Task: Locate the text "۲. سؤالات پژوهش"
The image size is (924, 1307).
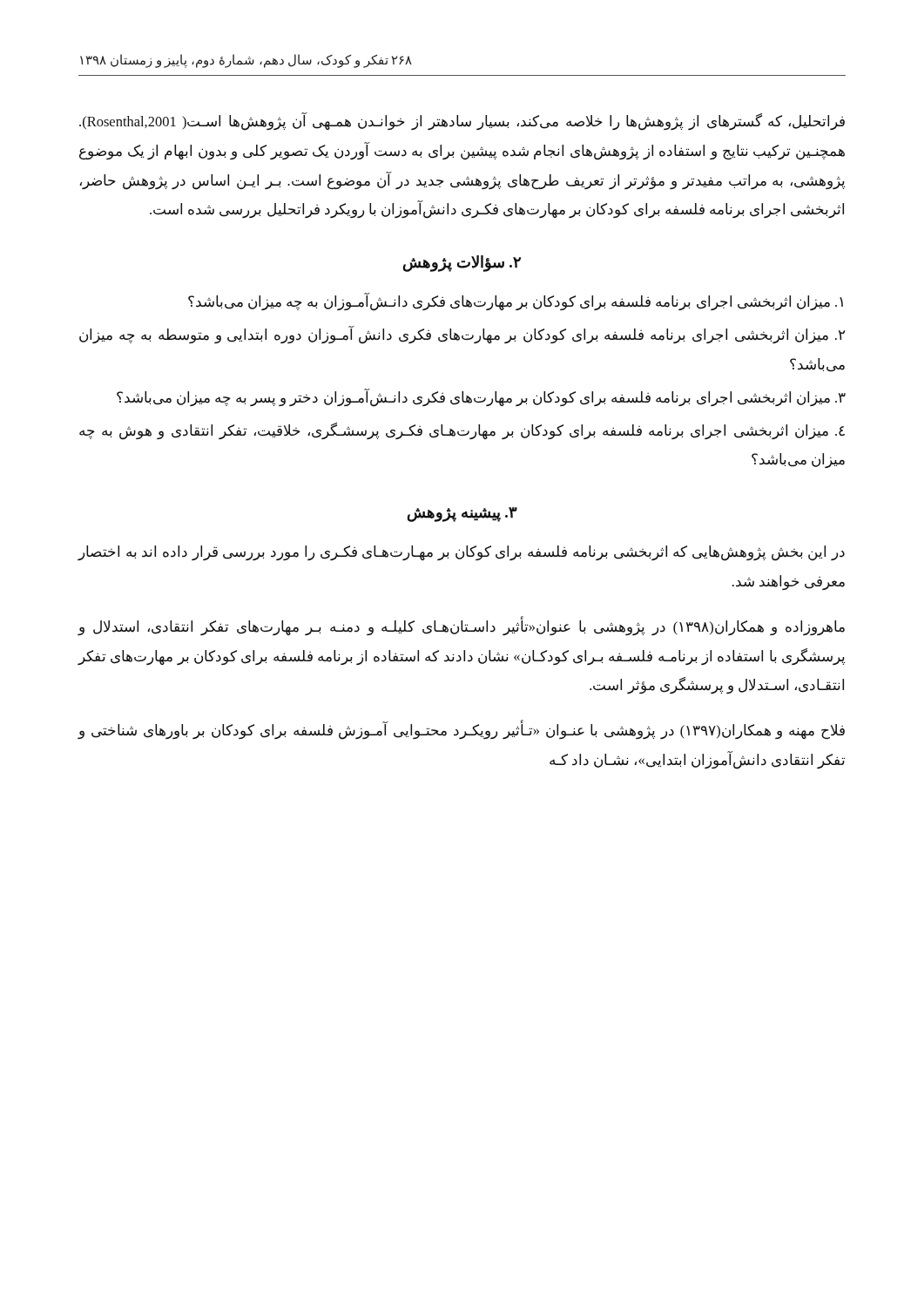Action: (x=462, y=263)
